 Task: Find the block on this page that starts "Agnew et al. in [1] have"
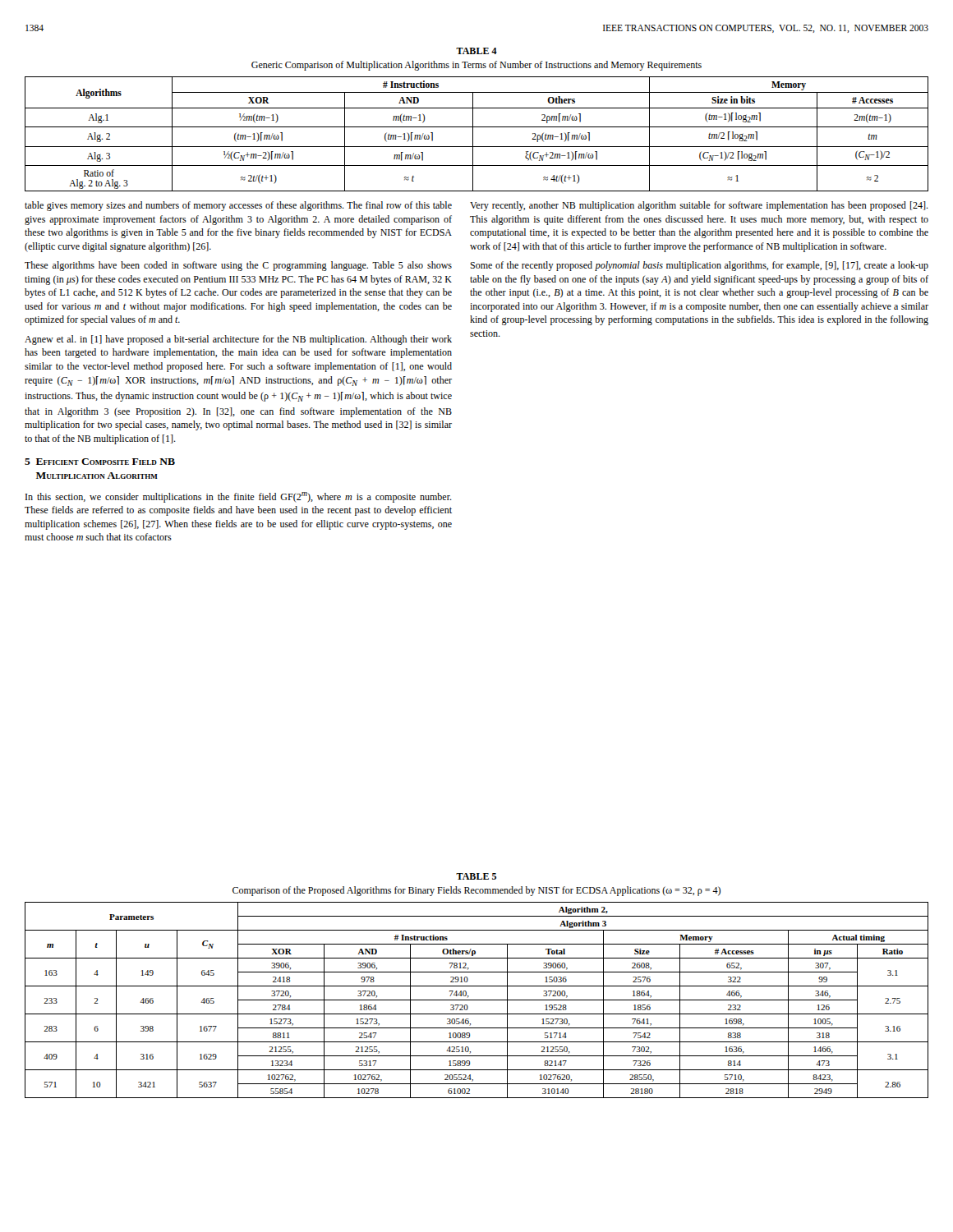238,389
